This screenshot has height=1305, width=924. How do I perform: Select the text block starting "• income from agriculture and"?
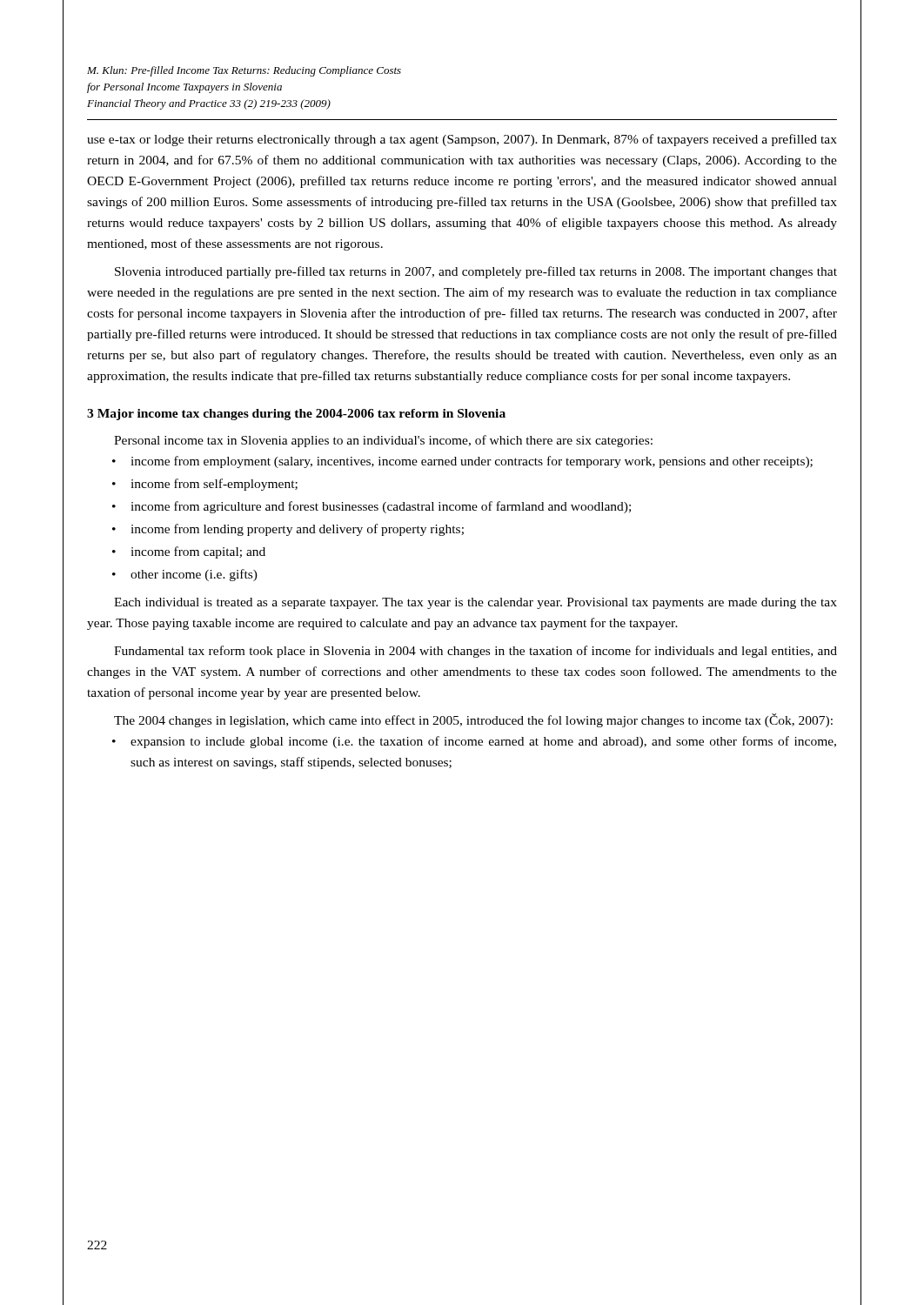coord(474,506)
